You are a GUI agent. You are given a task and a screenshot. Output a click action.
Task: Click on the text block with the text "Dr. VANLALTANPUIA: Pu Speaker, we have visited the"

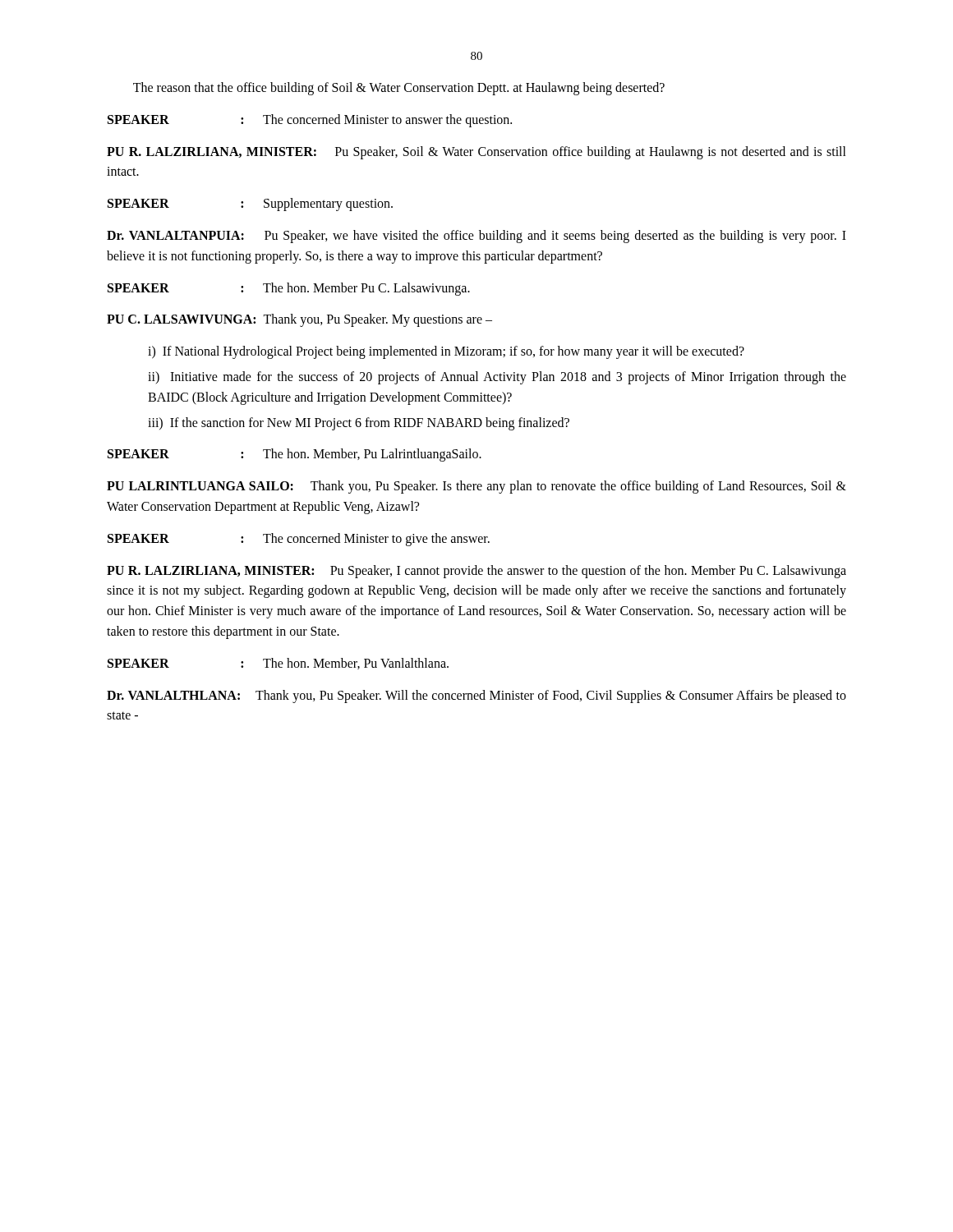pos(476,245)
